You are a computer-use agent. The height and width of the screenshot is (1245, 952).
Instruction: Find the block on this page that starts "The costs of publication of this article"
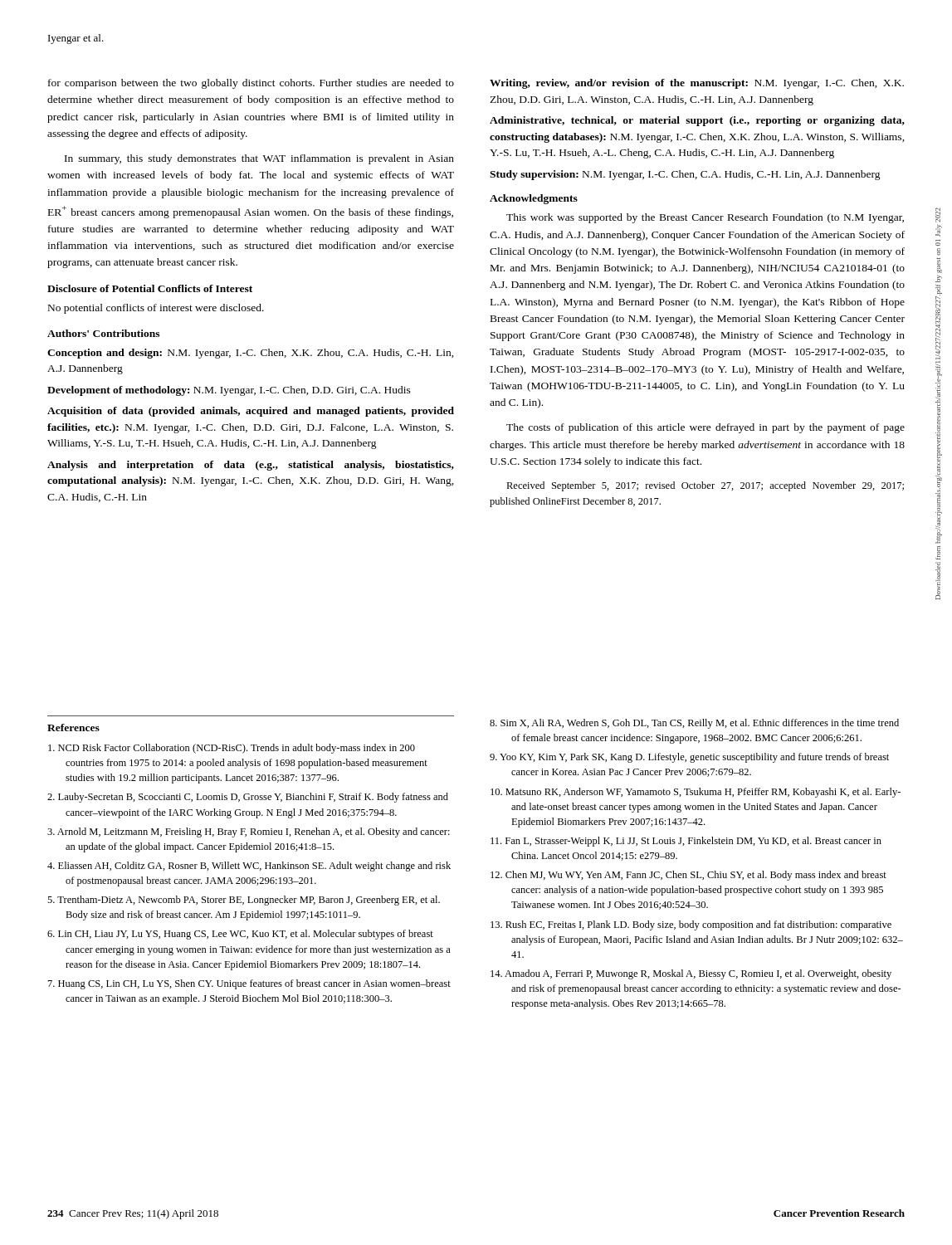(697, 444)
